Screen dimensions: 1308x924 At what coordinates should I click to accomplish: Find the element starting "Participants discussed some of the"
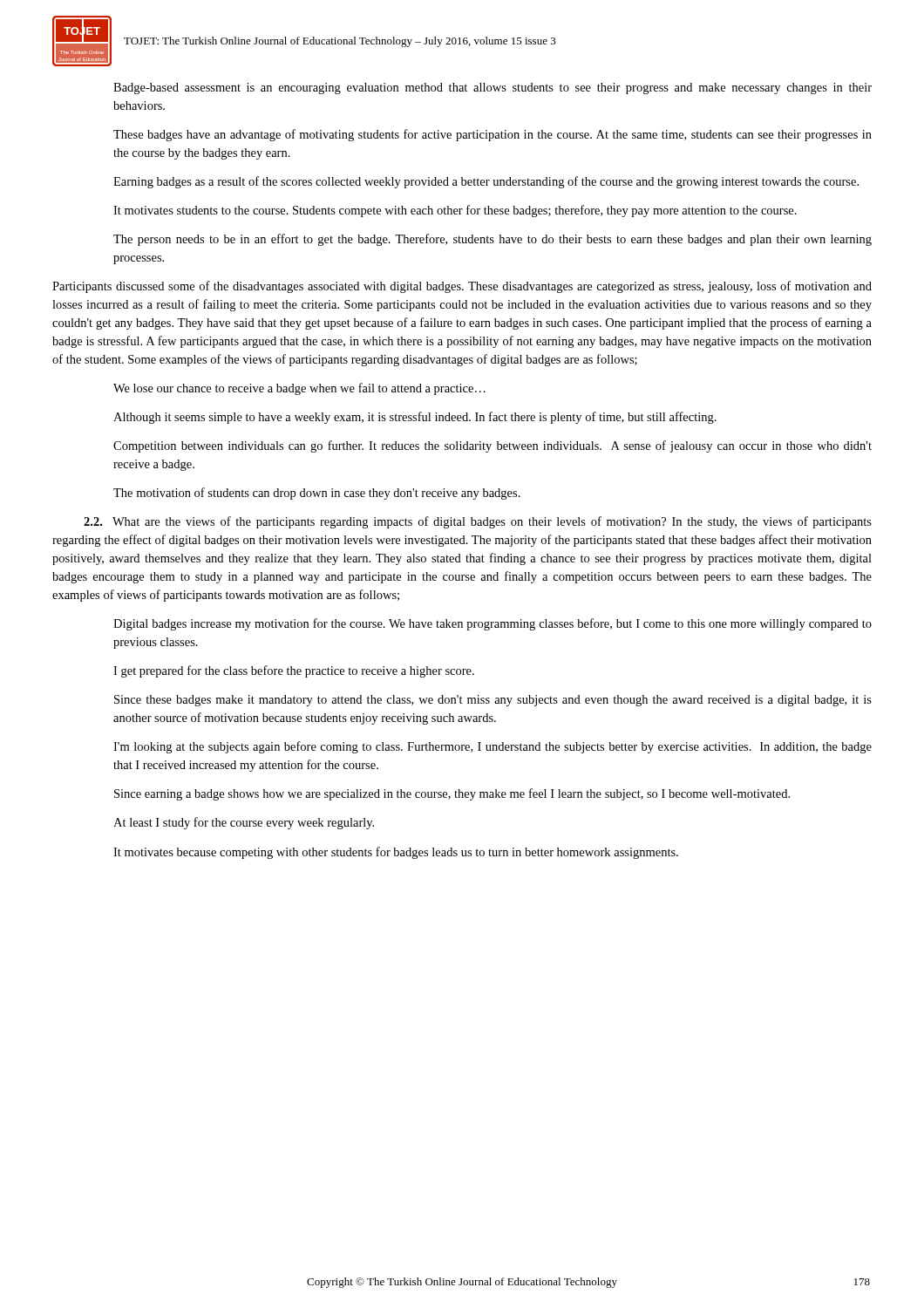462,323
